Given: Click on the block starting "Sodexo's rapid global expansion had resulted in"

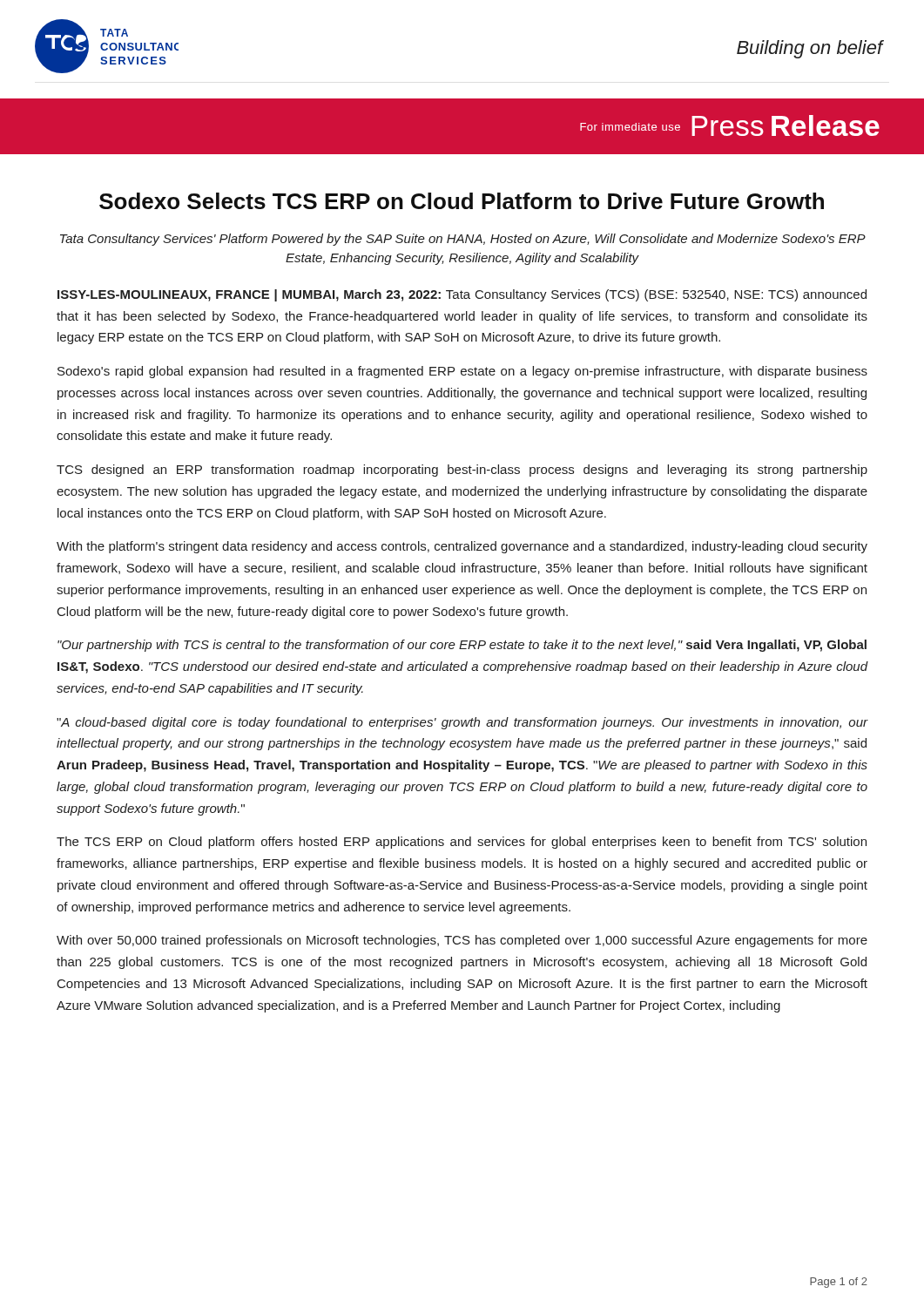Looking at the screenshot, I should click(462, 403).
